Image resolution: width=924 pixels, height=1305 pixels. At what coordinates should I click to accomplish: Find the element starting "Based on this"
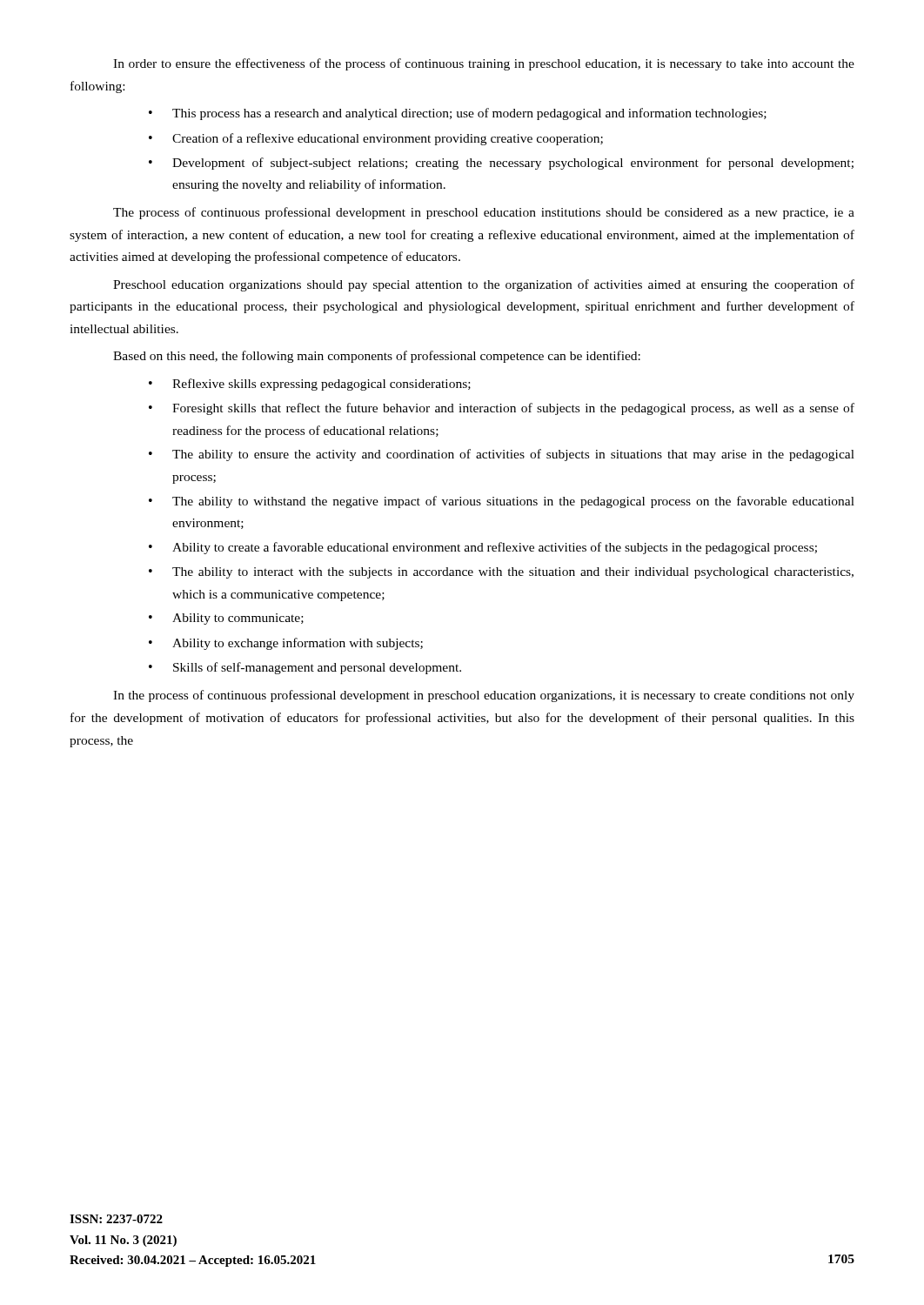coord(377,356)
